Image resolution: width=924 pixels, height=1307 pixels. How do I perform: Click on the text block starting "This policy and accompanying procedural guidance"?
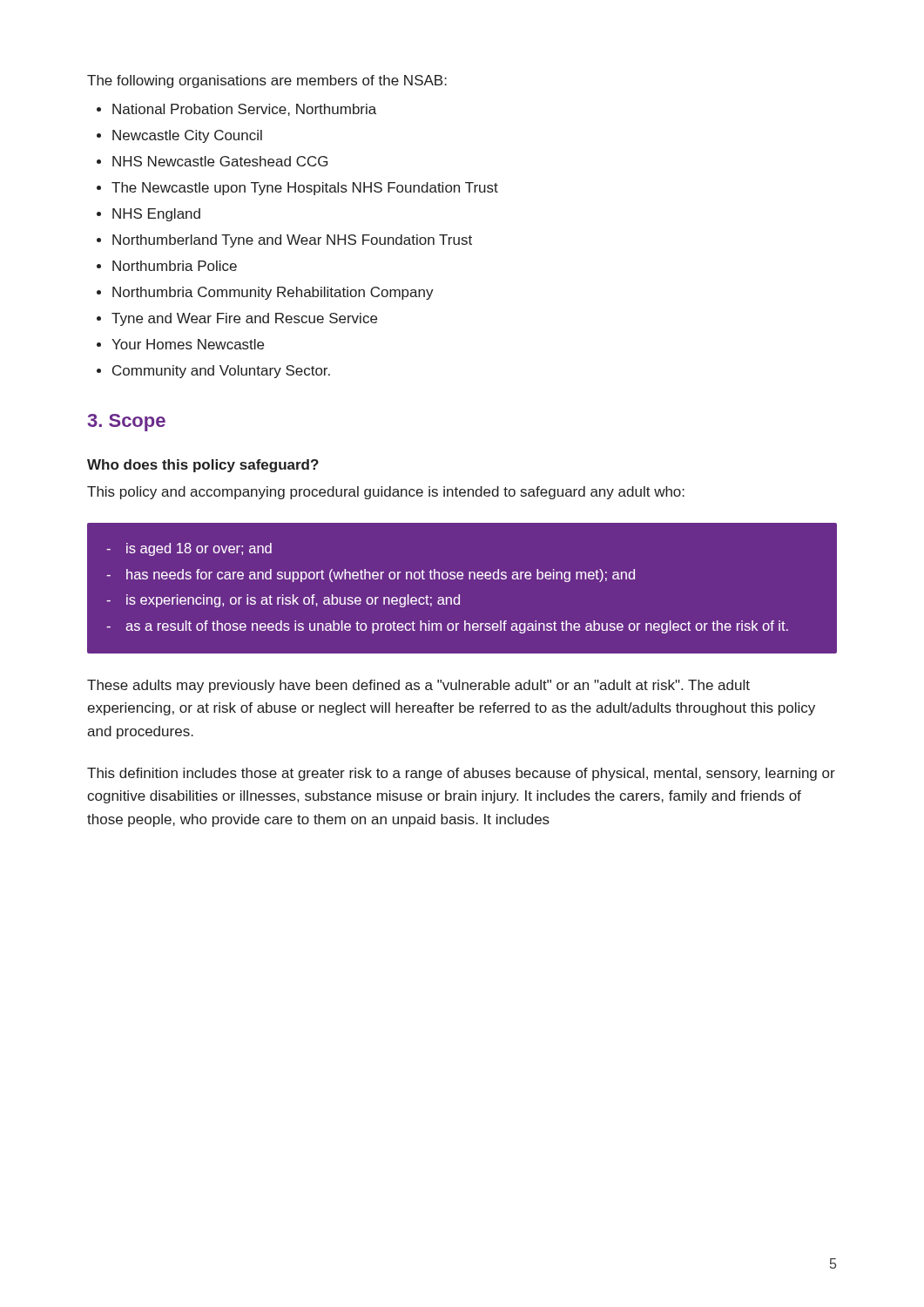pos(386,492)
